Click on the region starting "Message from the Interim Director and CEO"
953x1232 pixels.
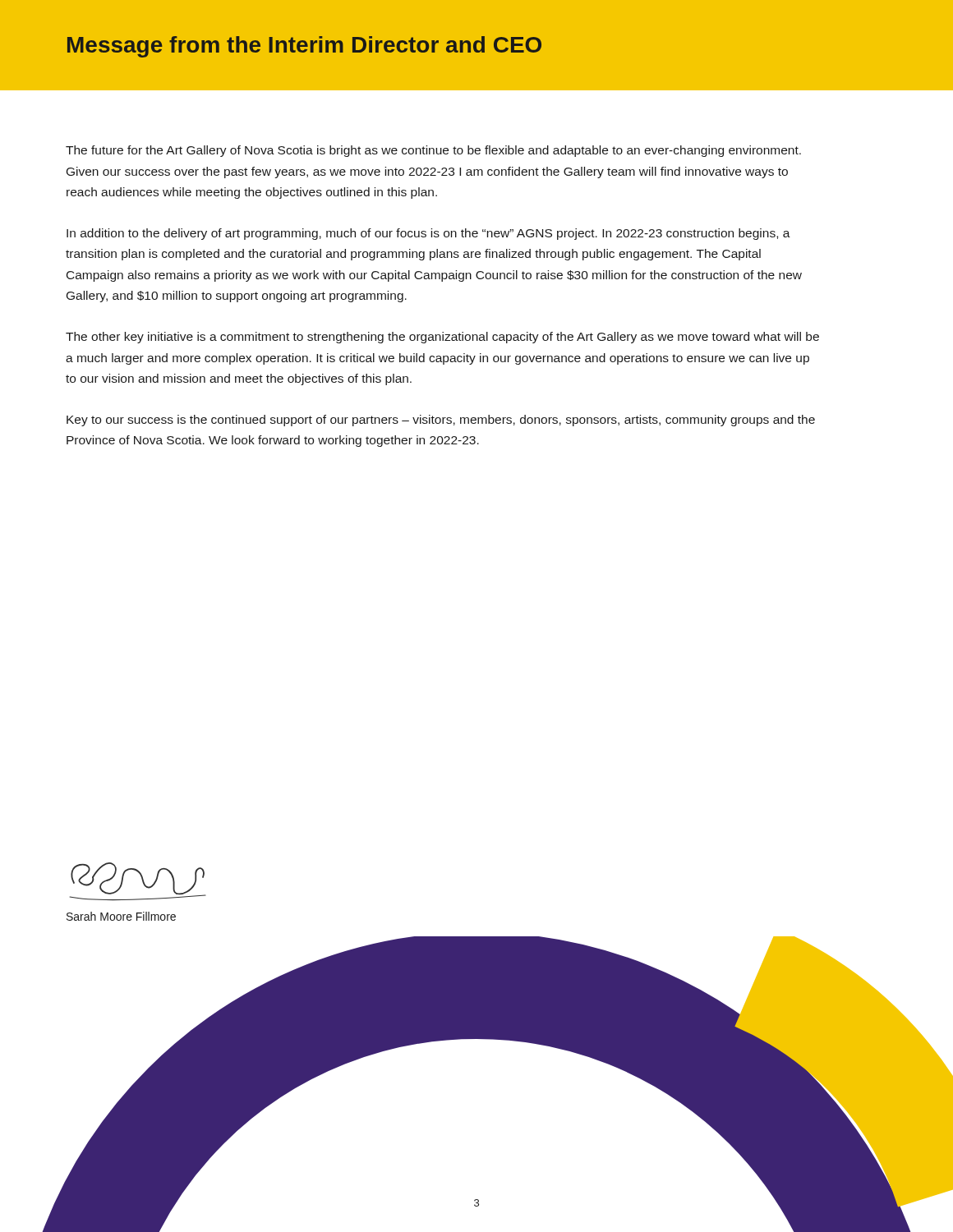click(304, 45)
